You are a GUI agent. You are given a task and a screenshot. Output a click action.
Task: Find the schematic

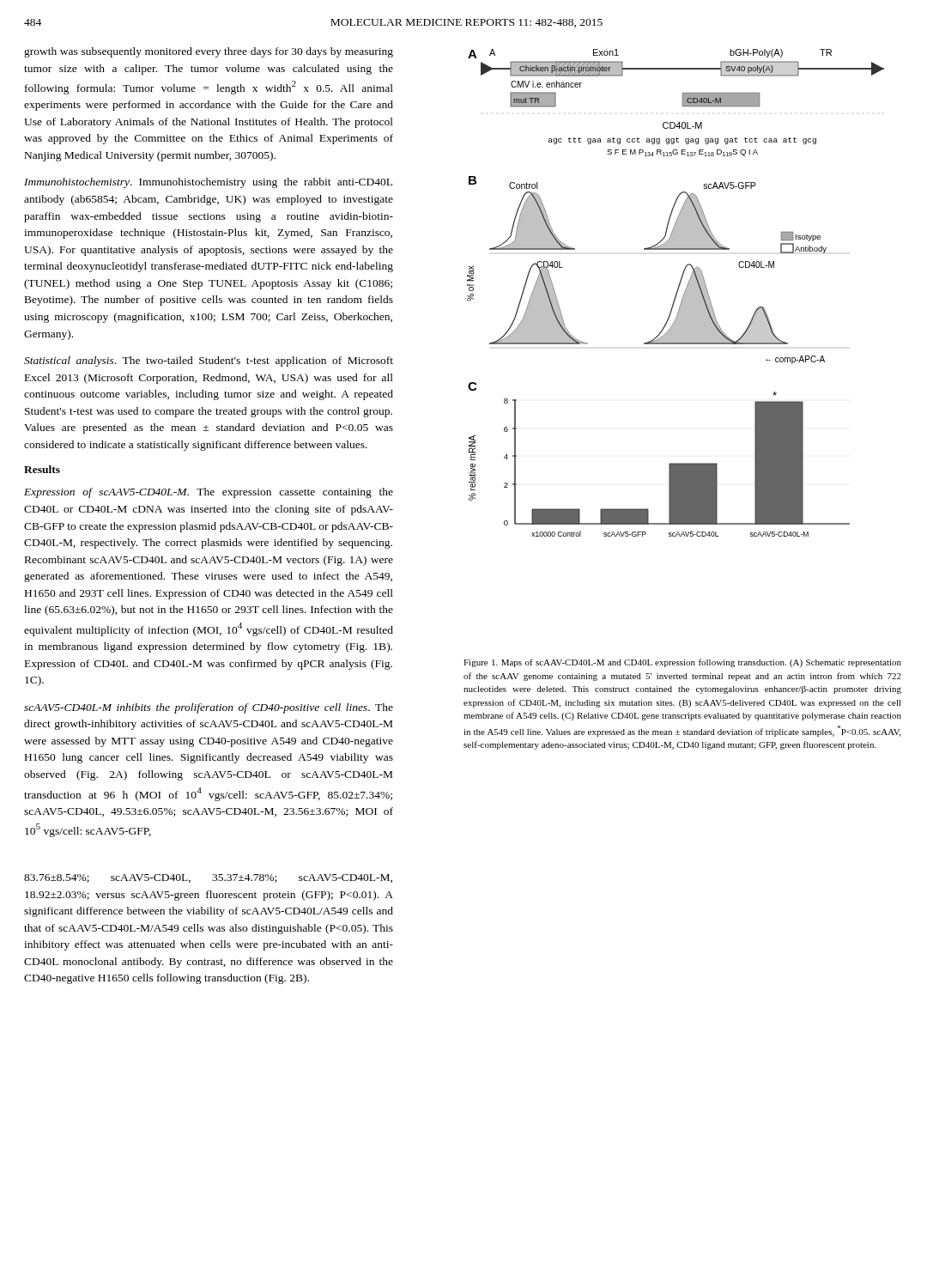point(682,348)
